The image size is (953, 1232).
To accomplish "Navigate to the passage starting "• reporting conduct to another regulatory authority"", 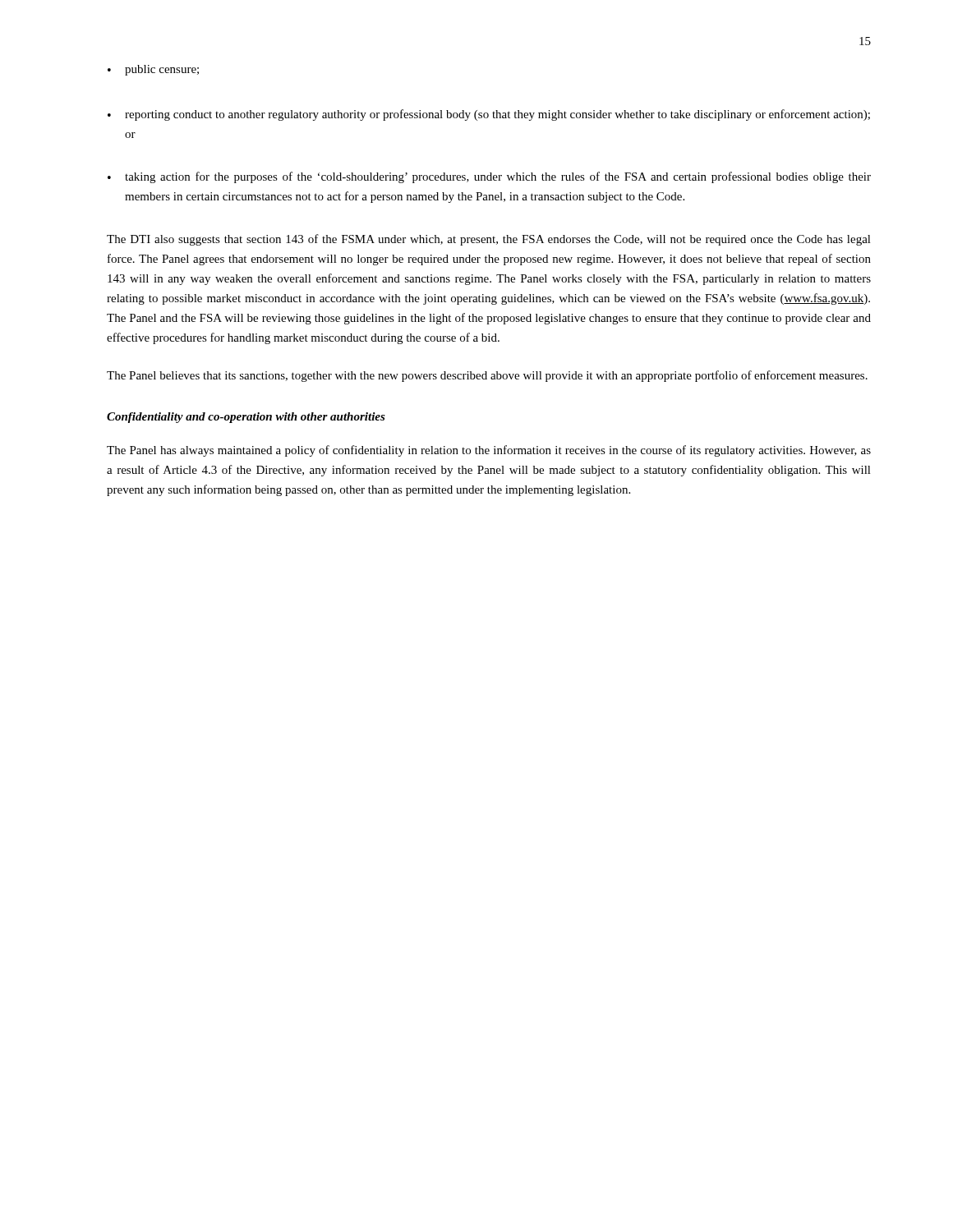I will pos(489,124).
